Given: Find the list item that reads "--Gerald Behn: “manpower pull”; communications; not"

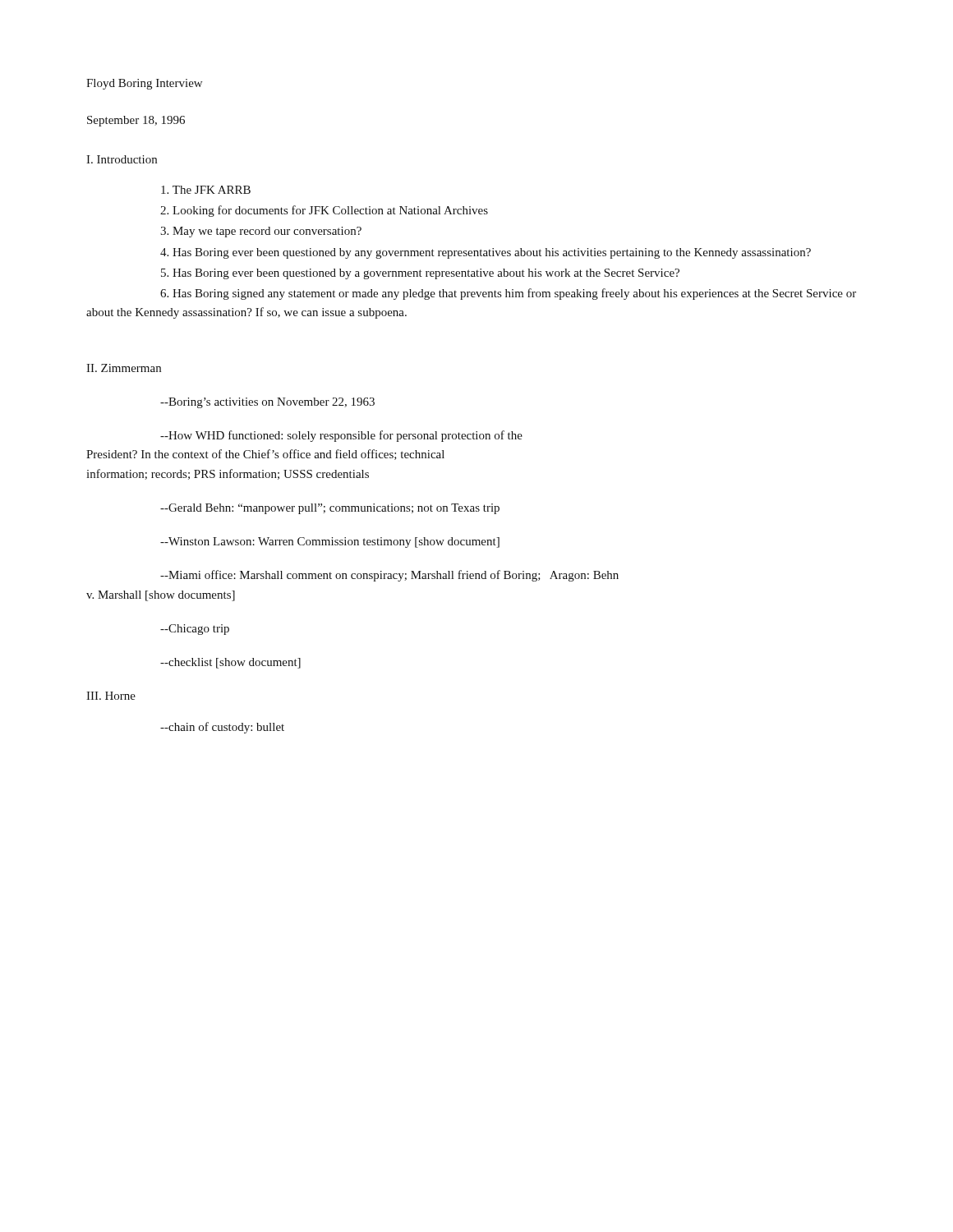Looking at the screenshot, I should (x=330, y=507).
